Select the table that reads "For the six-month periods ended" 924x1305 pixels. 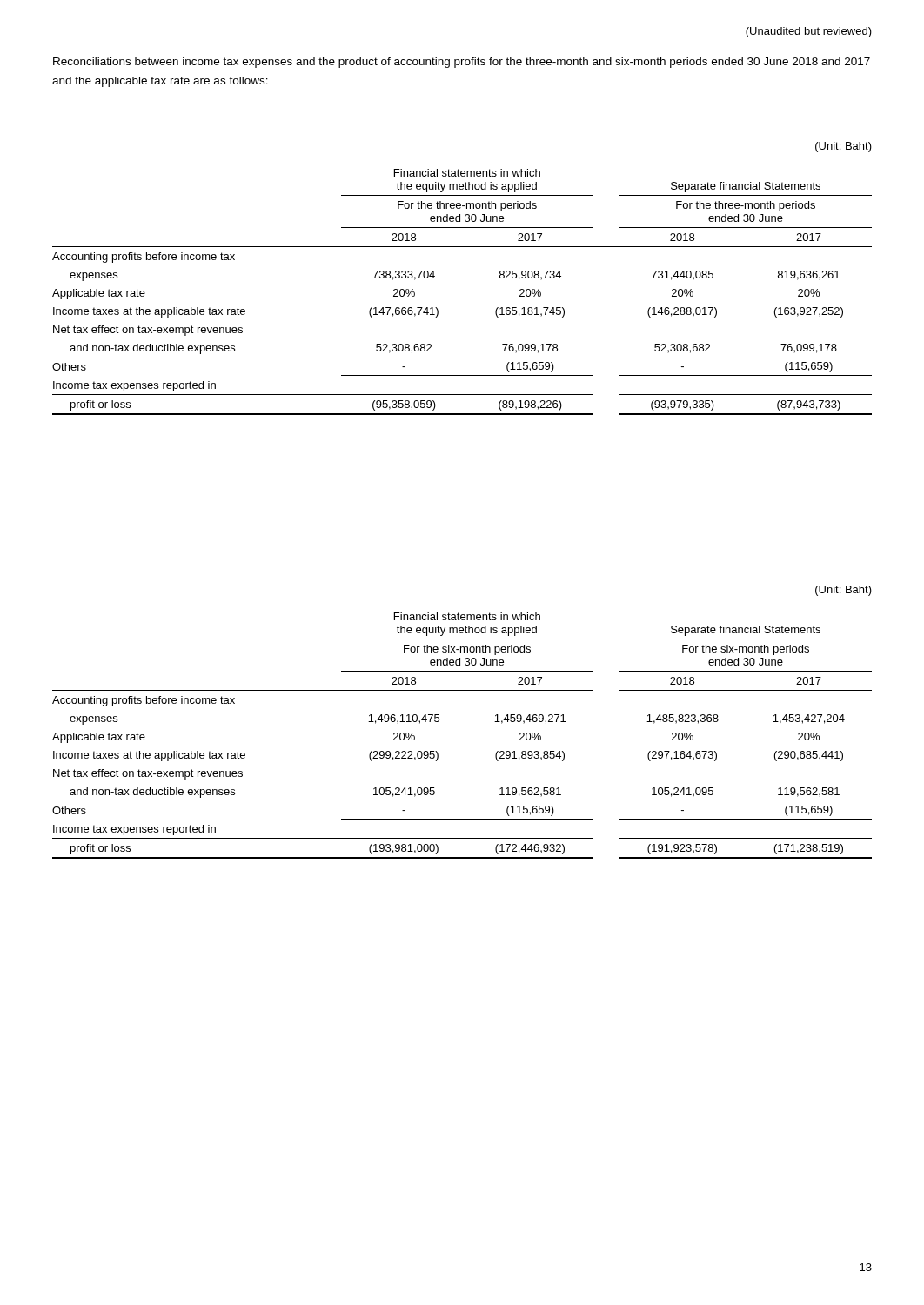(462, 733)
